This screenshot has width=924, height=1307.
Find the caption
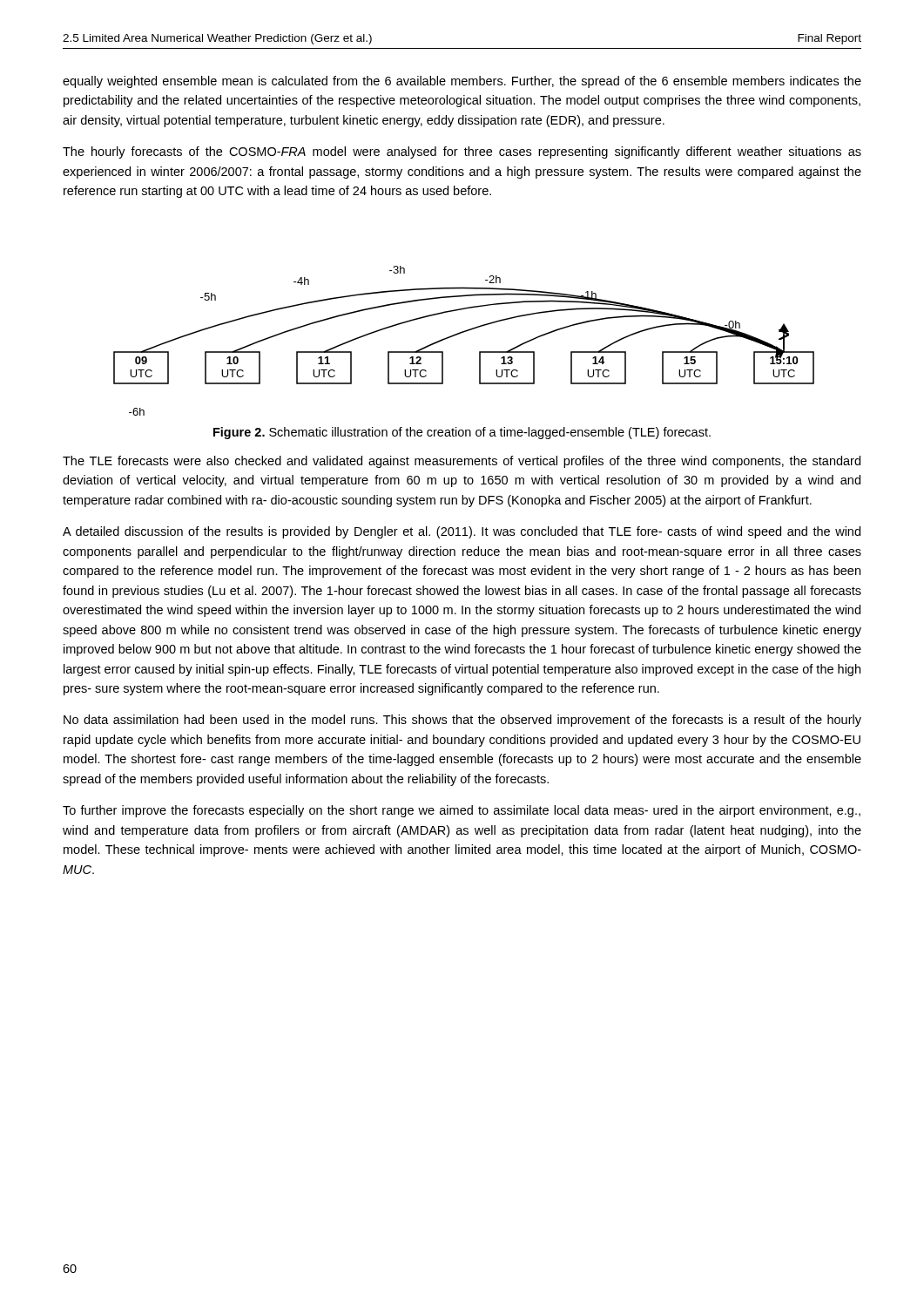point(462,432)
